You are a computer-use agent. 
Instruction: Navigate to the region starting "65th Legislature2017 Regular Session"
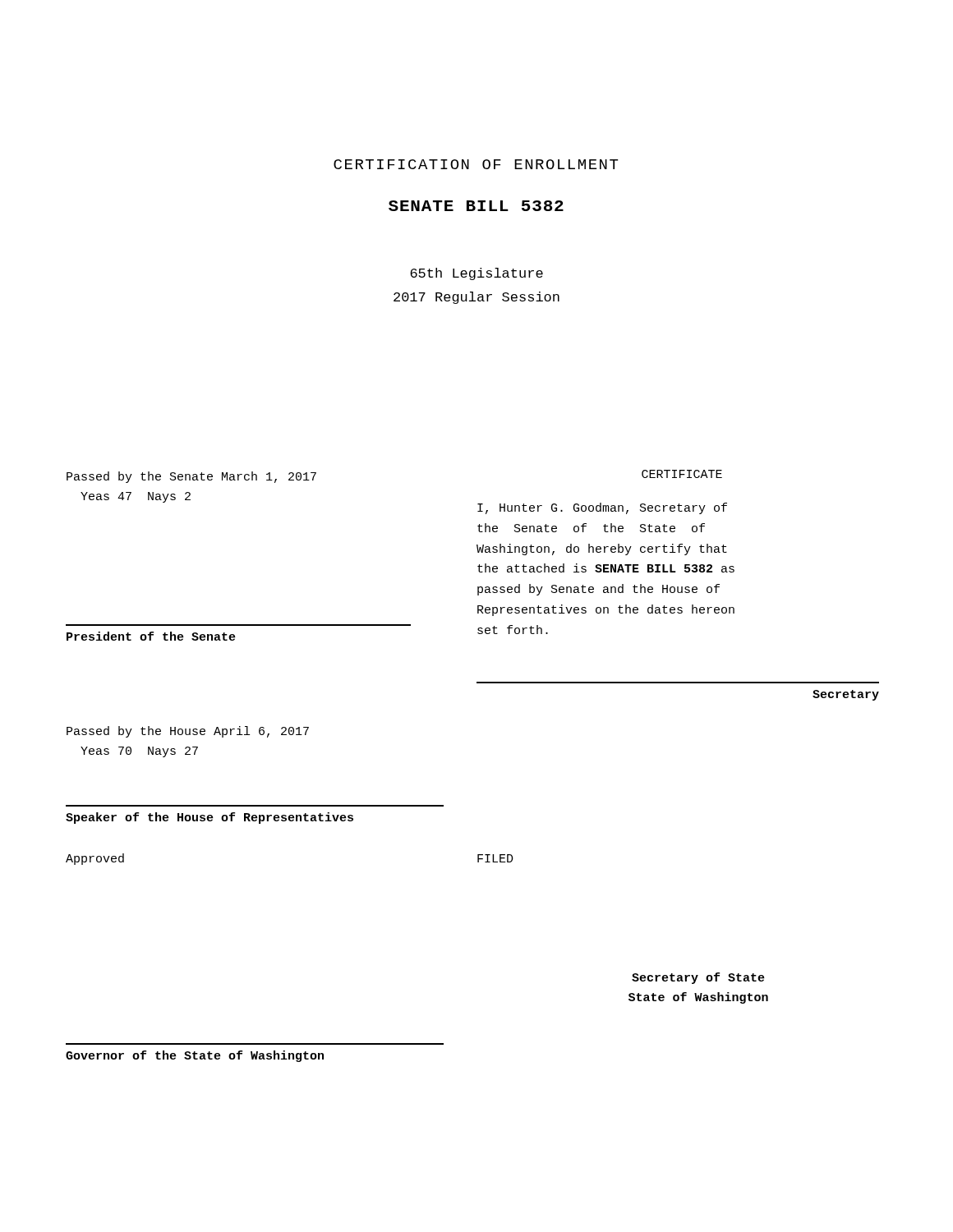[x=476, y=286]
